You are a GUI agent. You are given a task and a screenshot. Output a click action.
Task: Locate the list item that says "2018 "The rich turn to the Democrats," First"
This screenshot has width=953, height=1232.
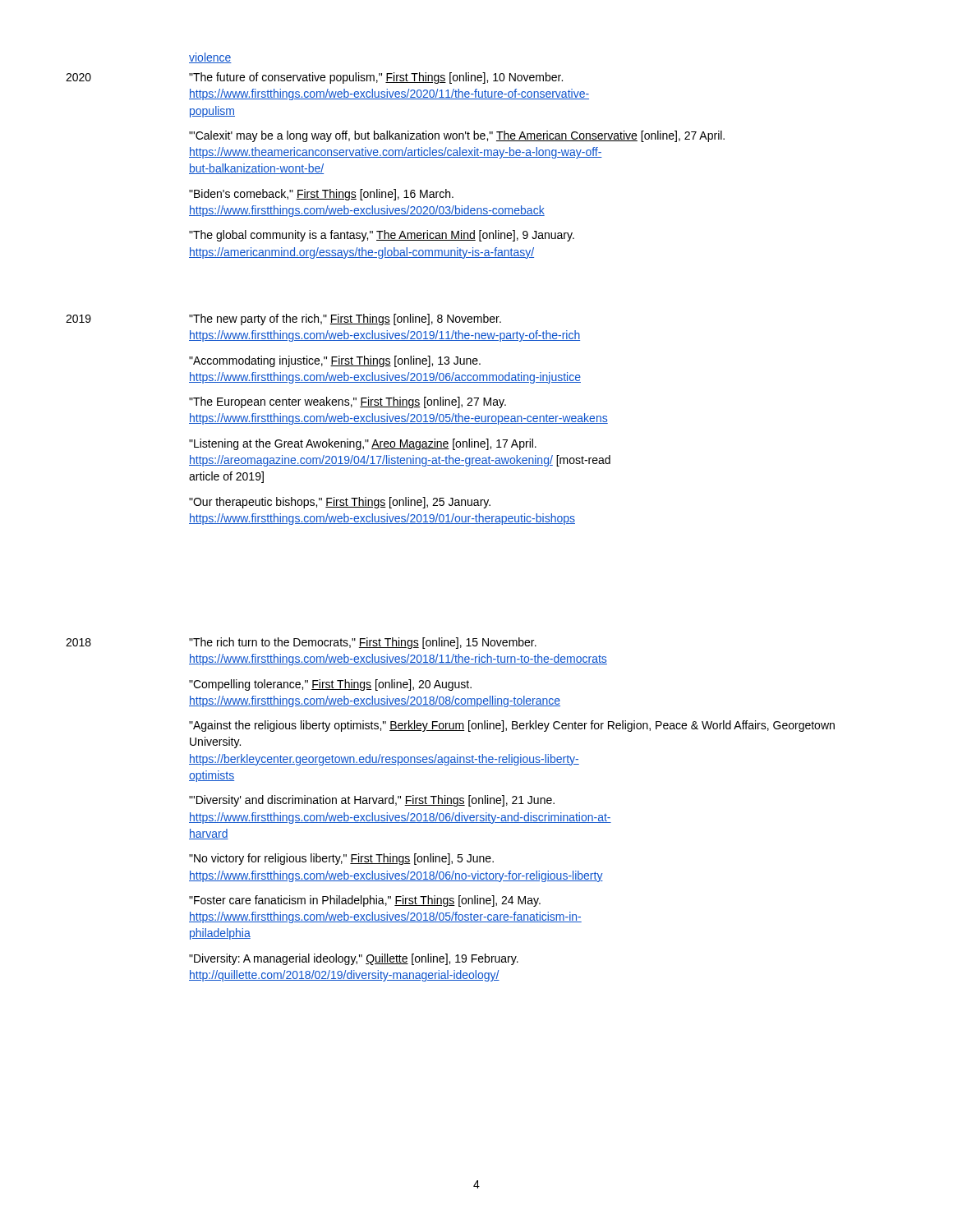pyautogui.click(x=472, y=809)
